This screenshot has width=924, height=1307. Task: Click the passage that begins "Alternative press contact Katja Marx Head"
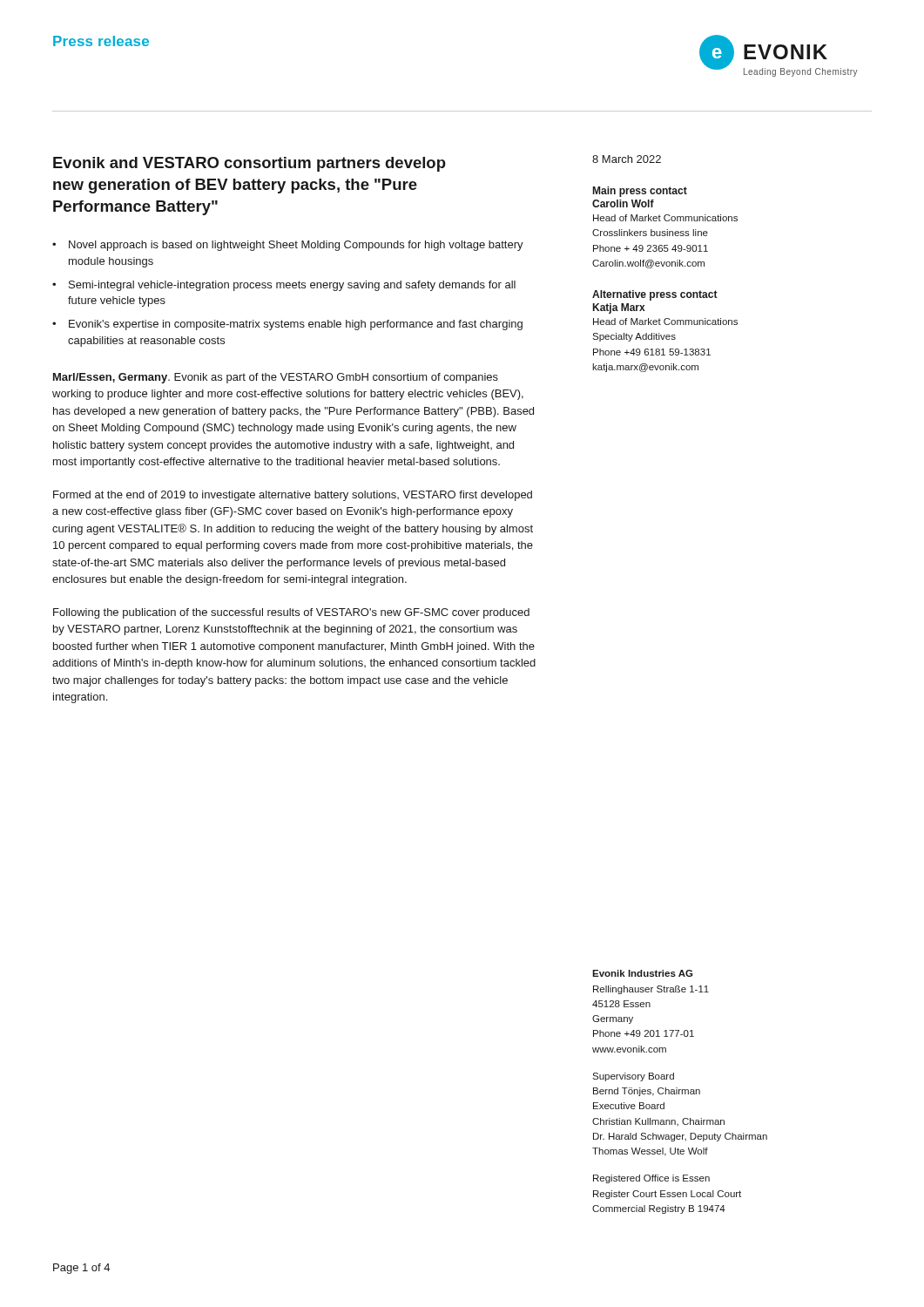732,332
